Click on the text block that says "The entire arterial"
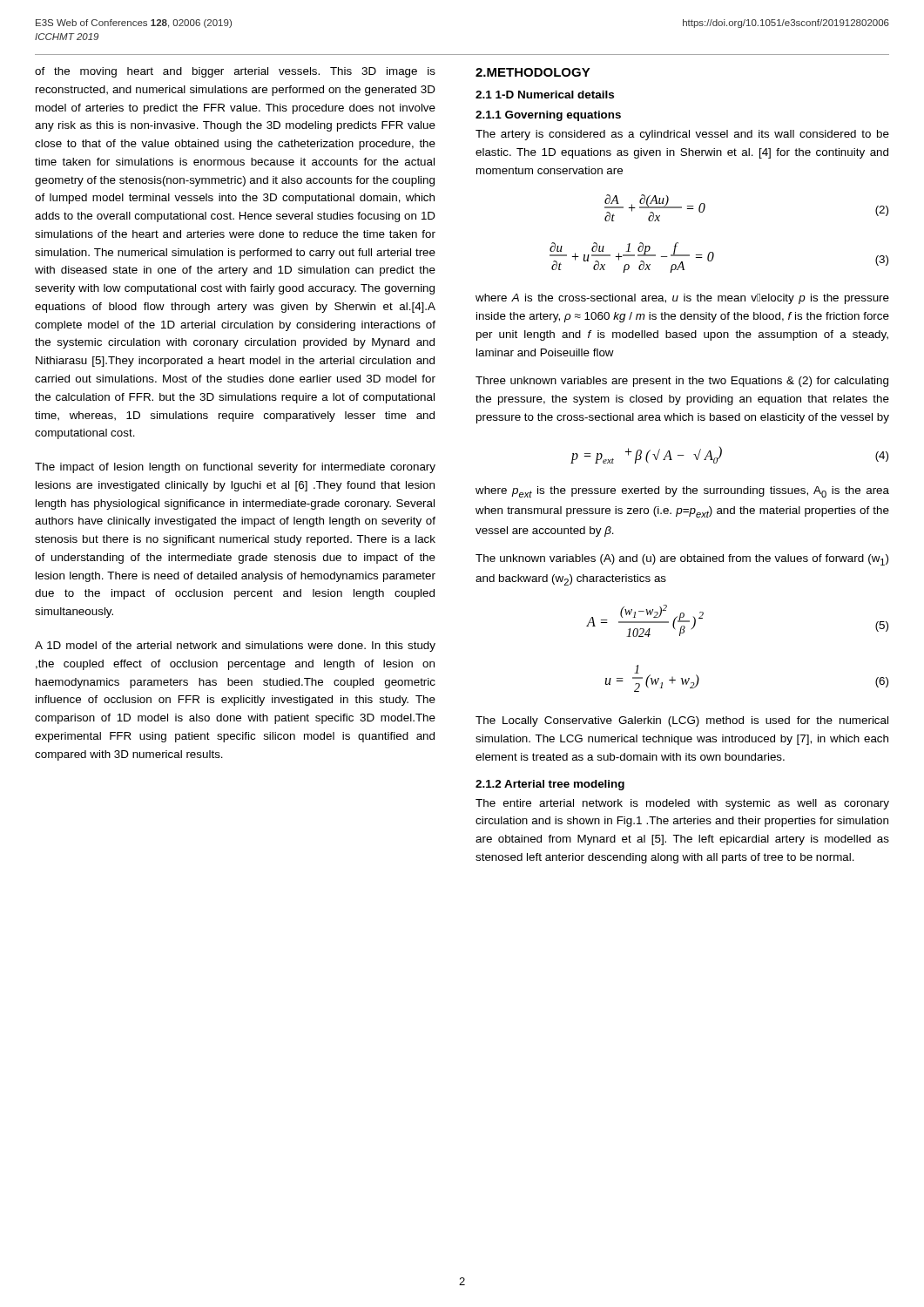Screen dimensions: 1307x924 pos(682,830)
